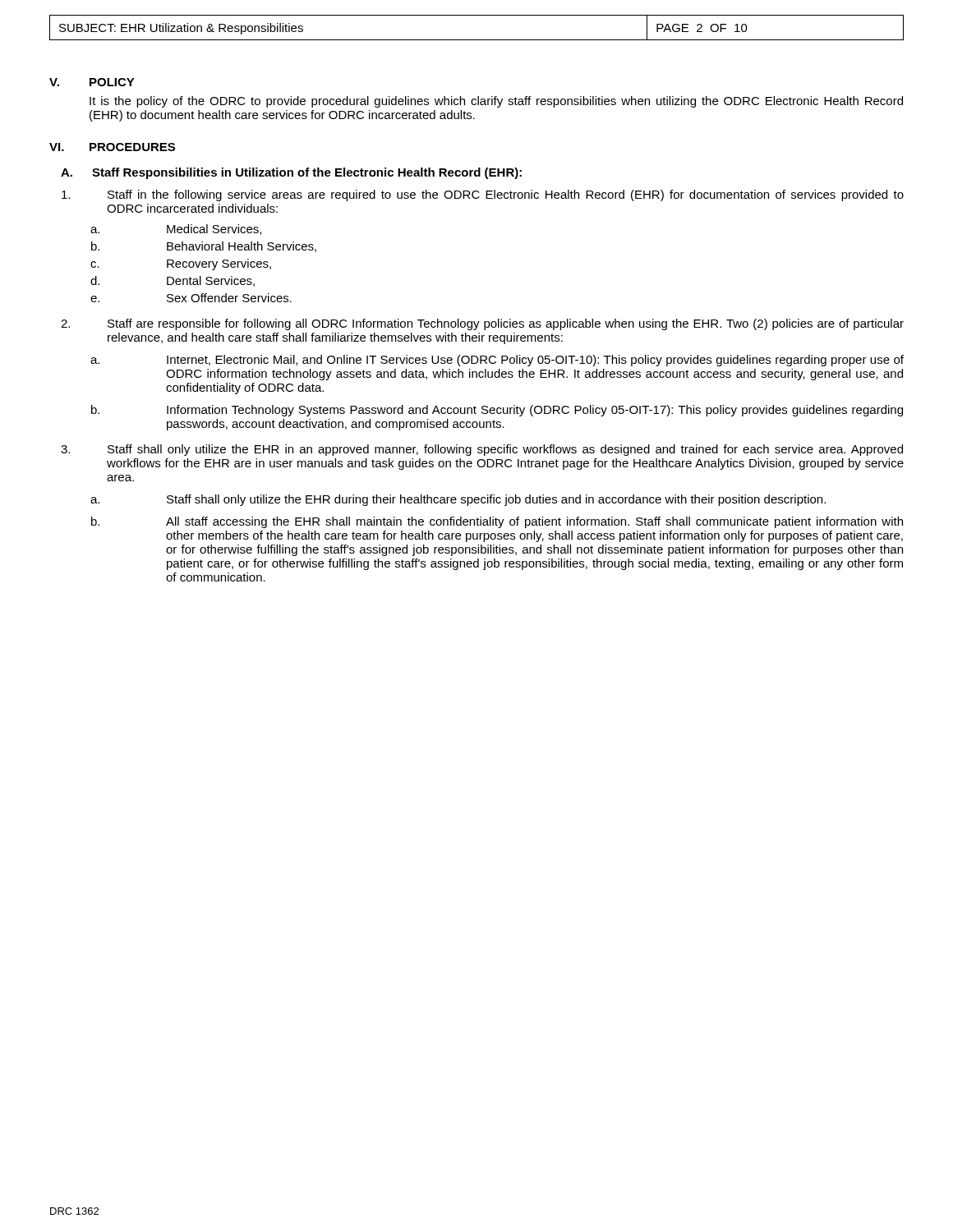Navigate to the block starting "a. Internet, Electronic Mail,"
Image resolution: width=953 pixels, height=1232 pixels.
(482, 373)
